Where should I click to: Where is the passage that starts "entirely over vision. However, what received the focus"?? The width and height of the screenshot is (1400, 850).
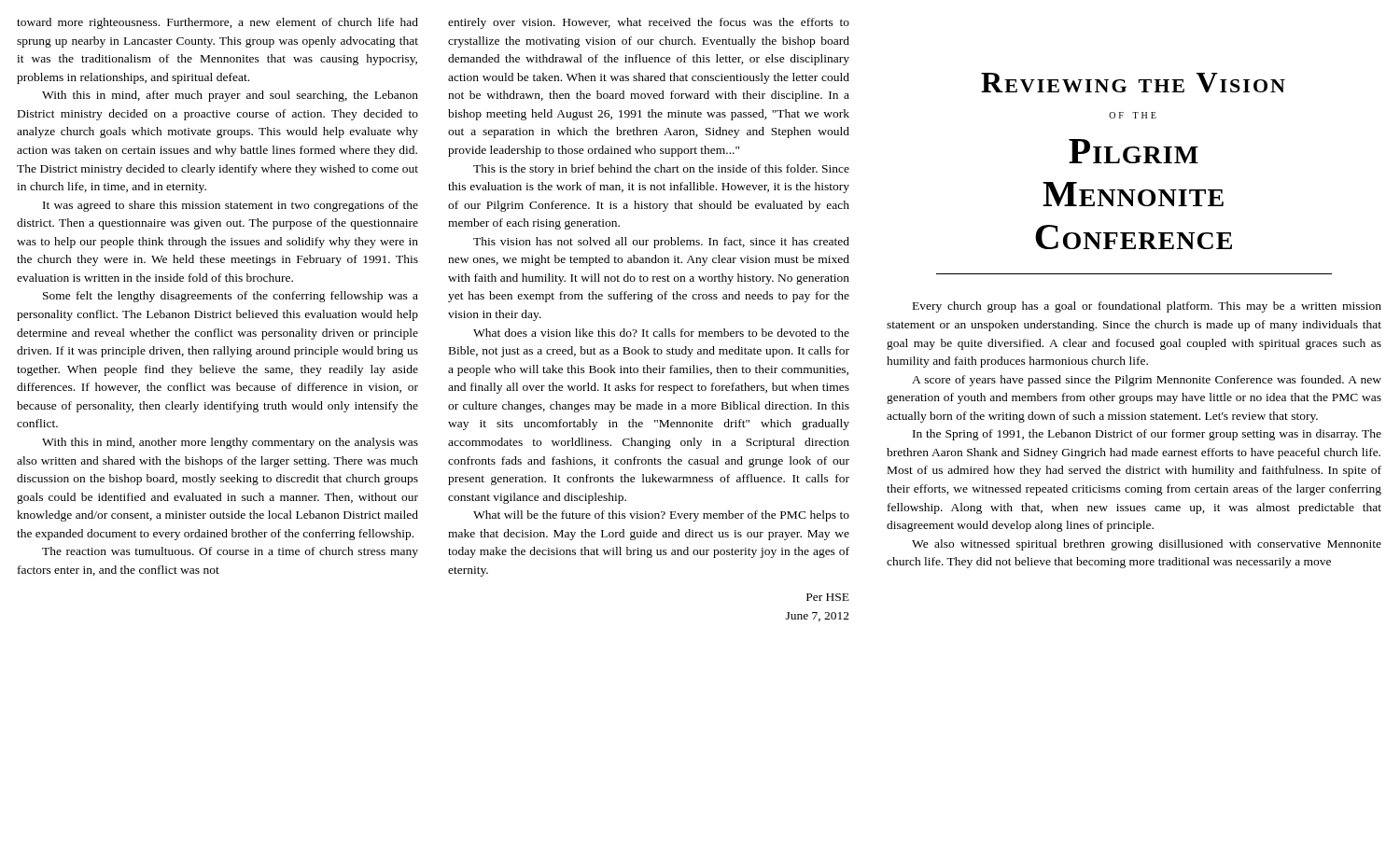point(649,319)
